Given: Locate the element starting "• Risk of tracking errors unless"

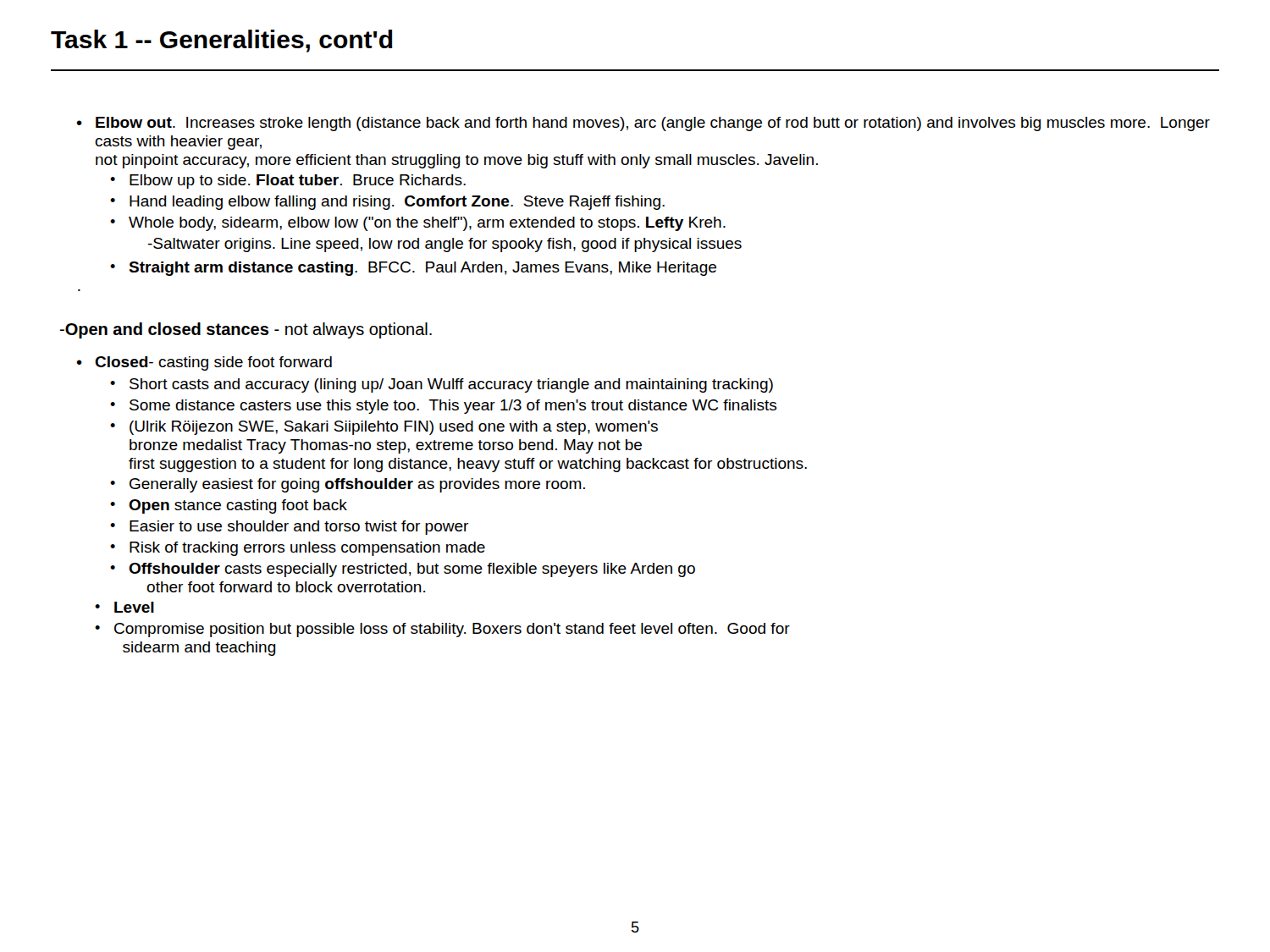Looking at the screenshot, I should tap(298, 547).
